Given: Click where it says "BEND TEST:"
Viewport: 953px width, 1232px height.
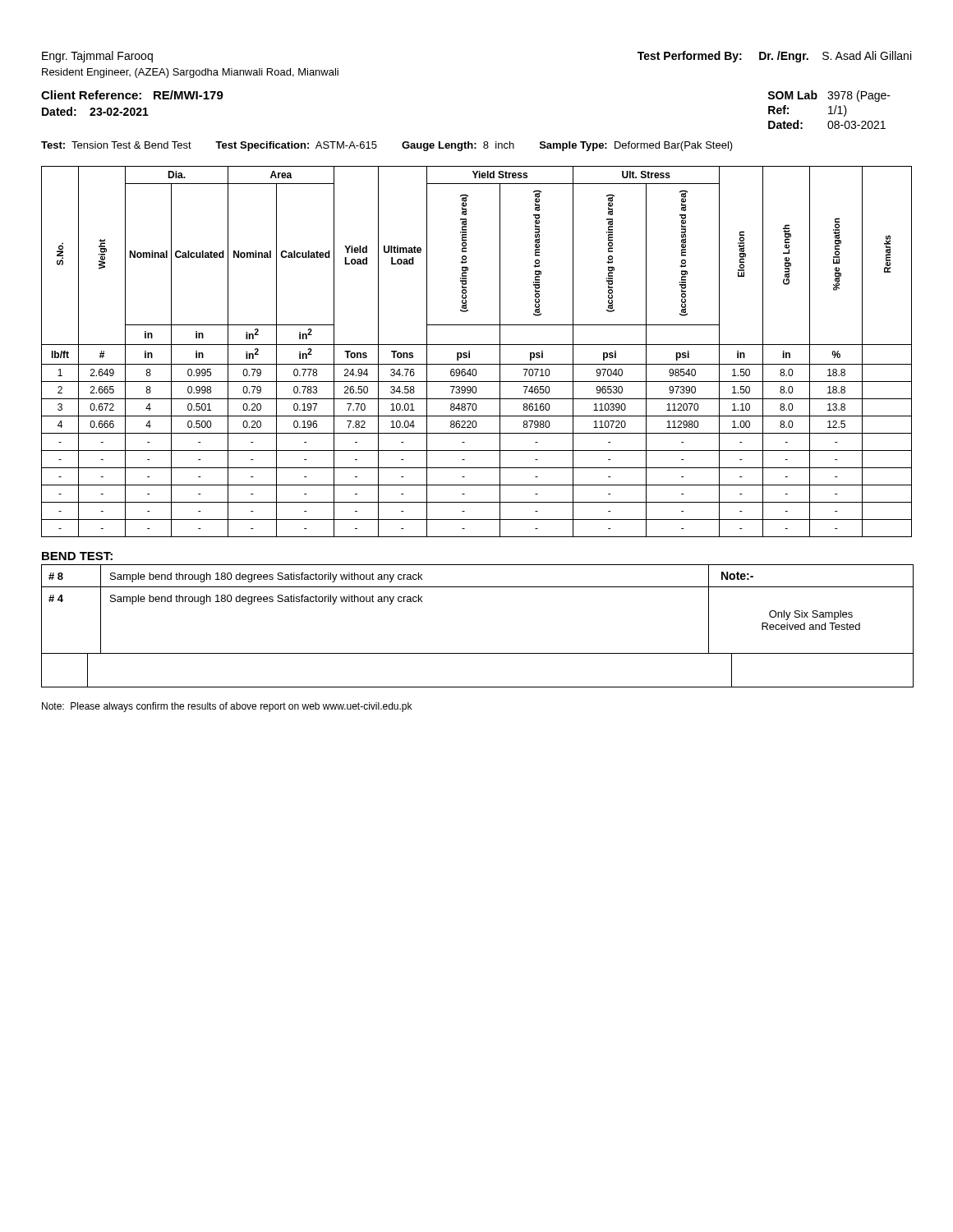Looking at the screenshot, I should tap(77, 556).
